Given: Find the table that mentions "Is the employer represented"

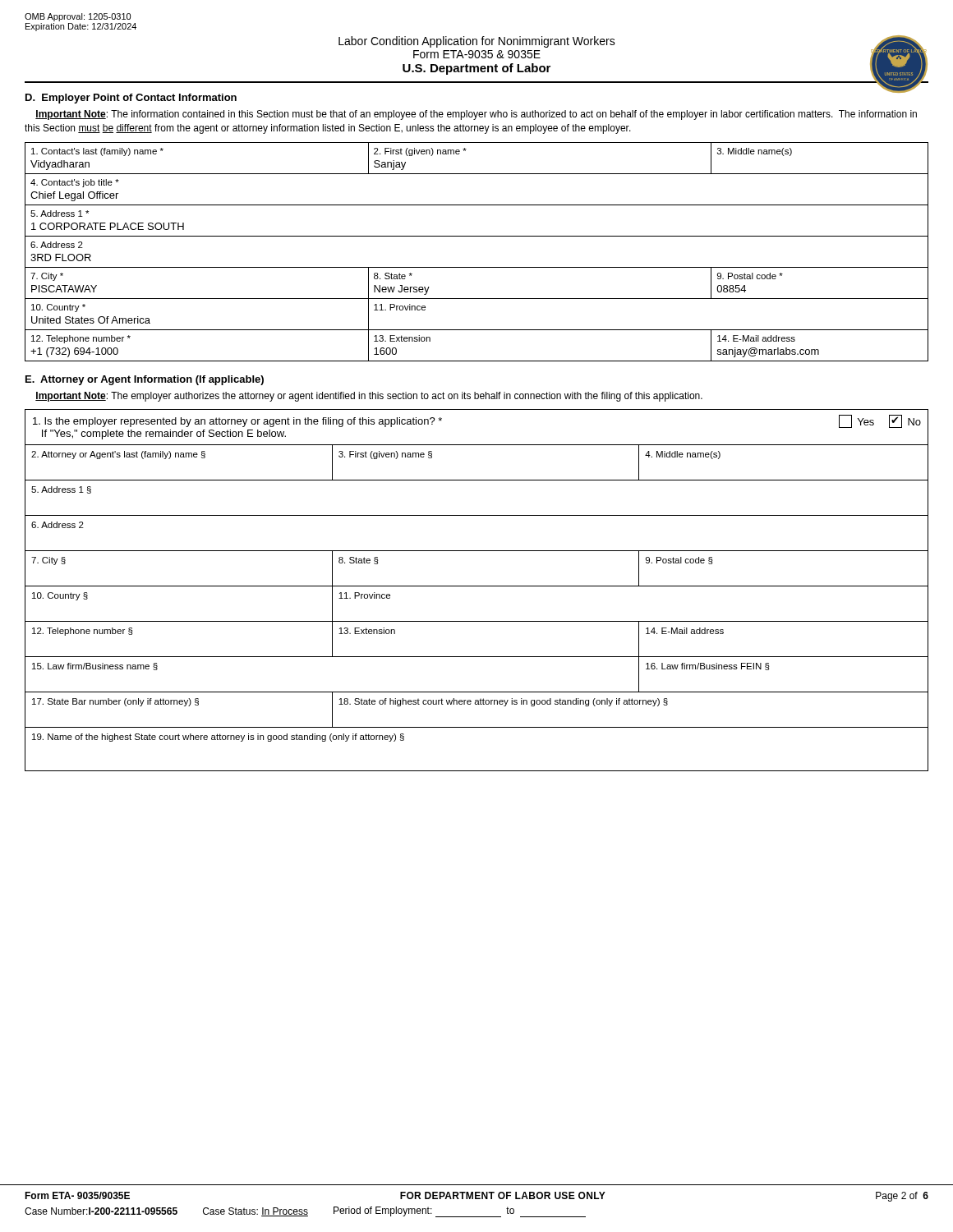Looking at the screenshot, I should 476,590.
